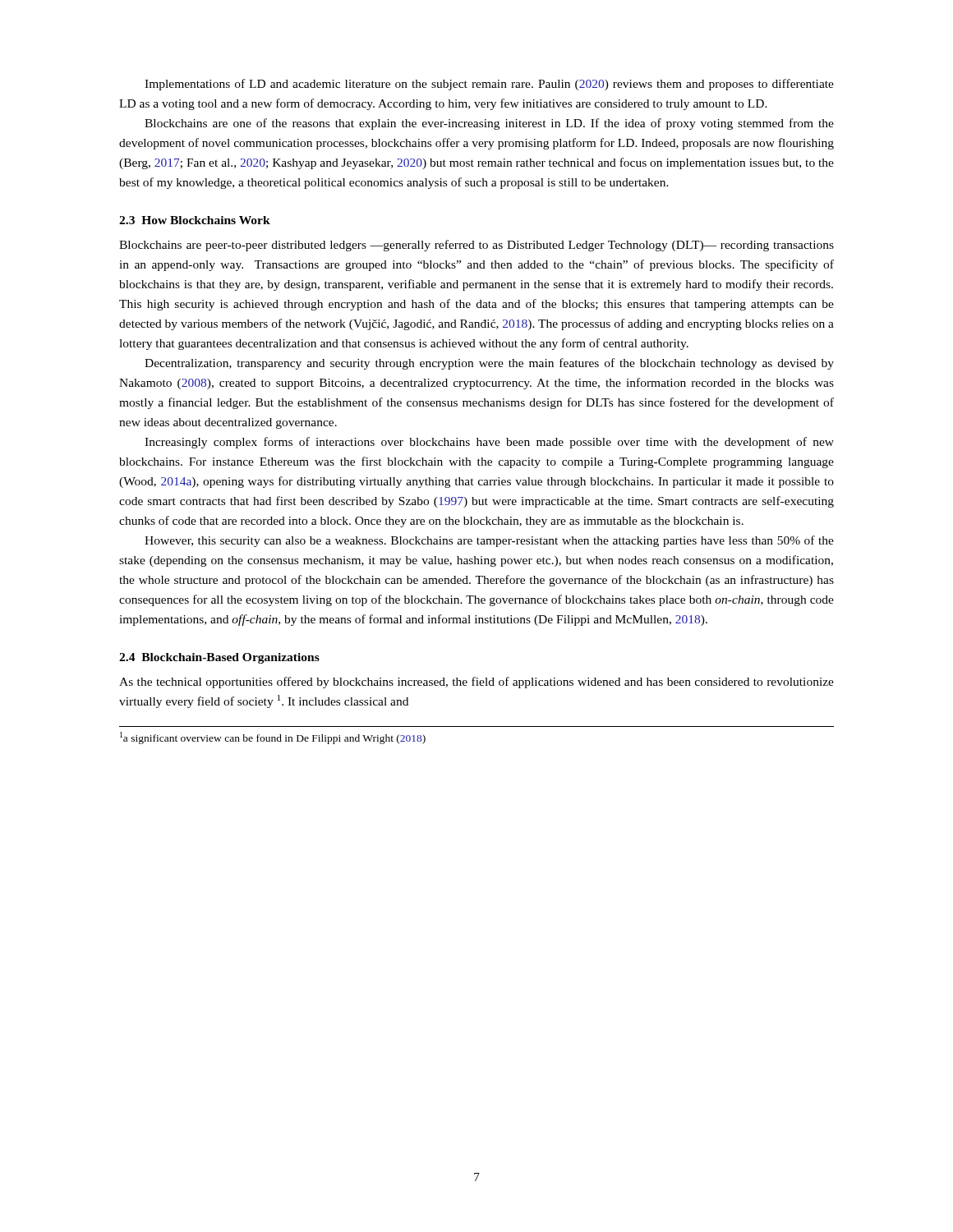
Task: Locate the block starting "Blockchains are peer-to-peer distributed ledgers —generally referred"
Action: [x=476, y=294]
